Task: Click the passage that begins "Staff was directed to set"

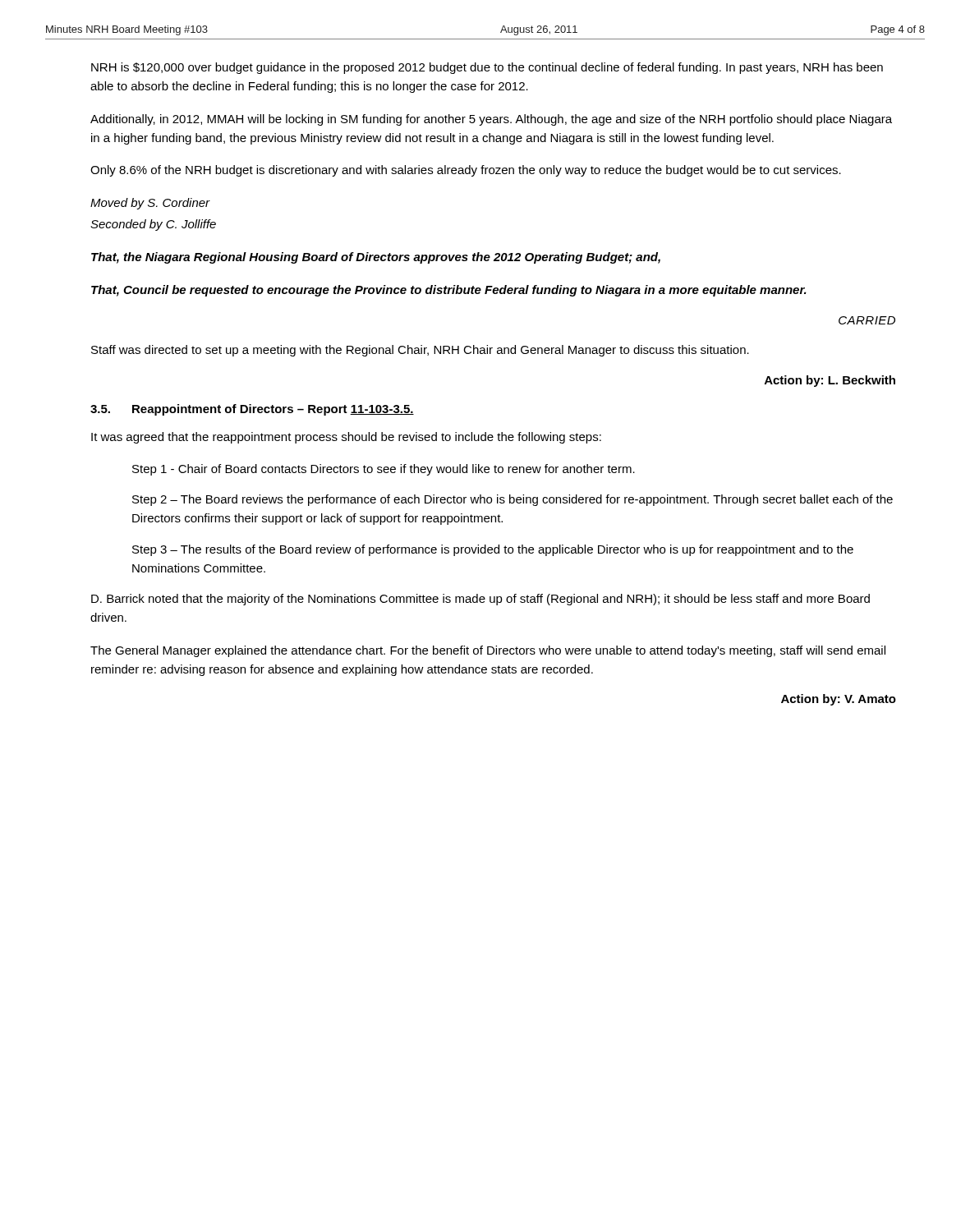Action: [x=420, y=350]
